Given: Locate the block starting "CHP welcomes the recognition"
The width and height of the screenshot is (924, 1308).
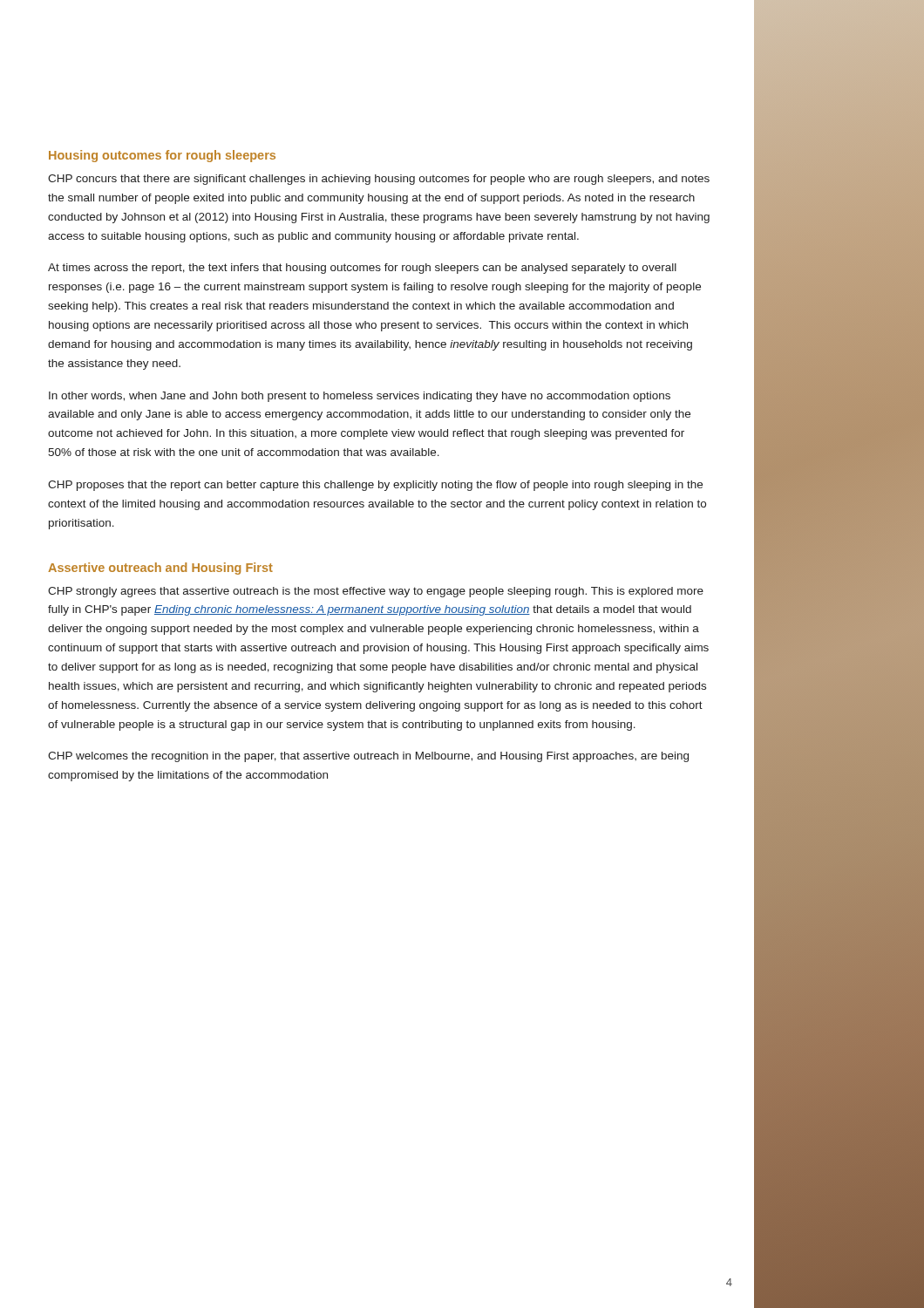Looking at the screenshot, I should point(369,766).
